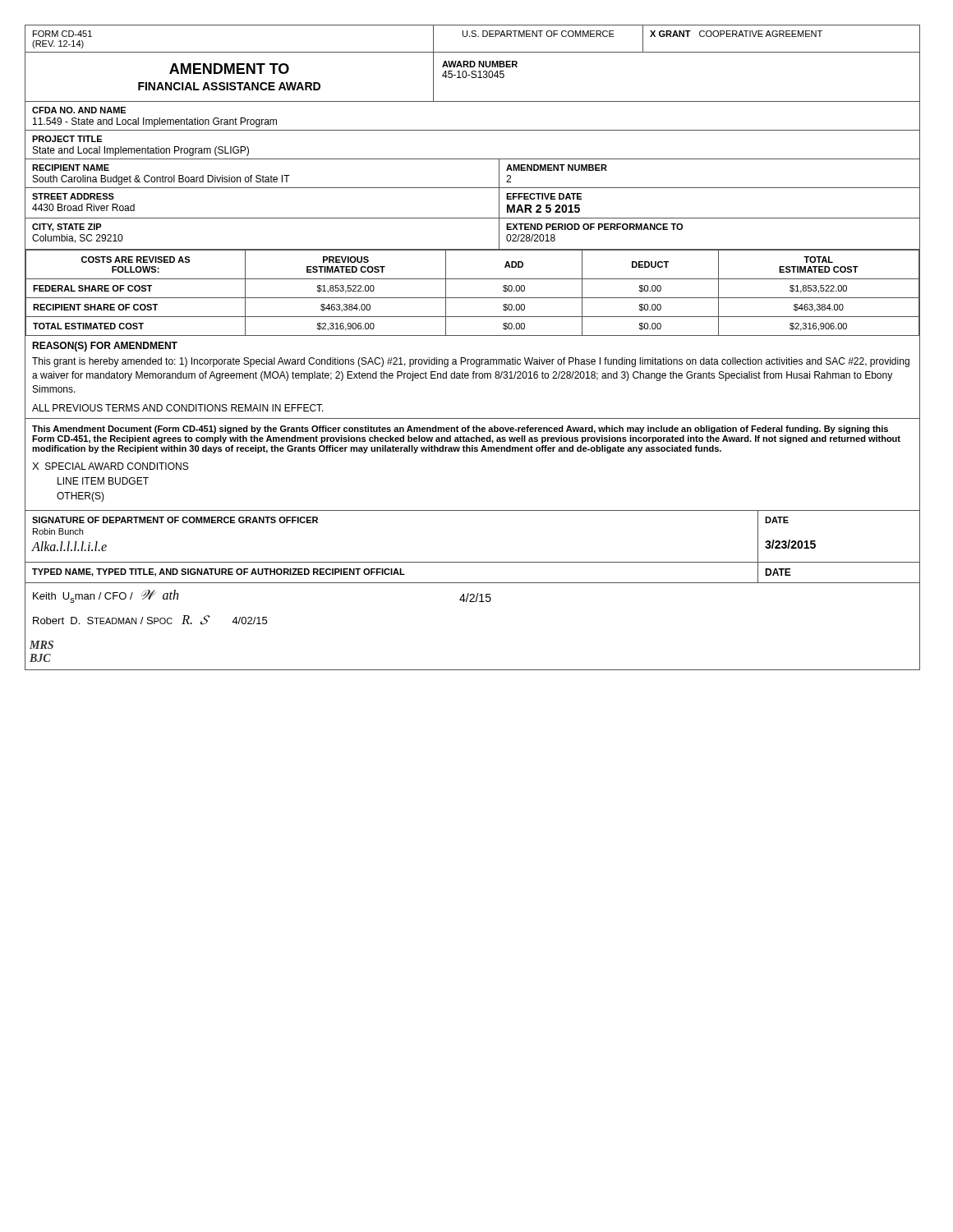The width and height of the screenshot is (953, 1232).
Task: Click where it says "EXTEND PERIOD OF PERFORMANCE TO 02/28/2018"
Action: [595, 233]
